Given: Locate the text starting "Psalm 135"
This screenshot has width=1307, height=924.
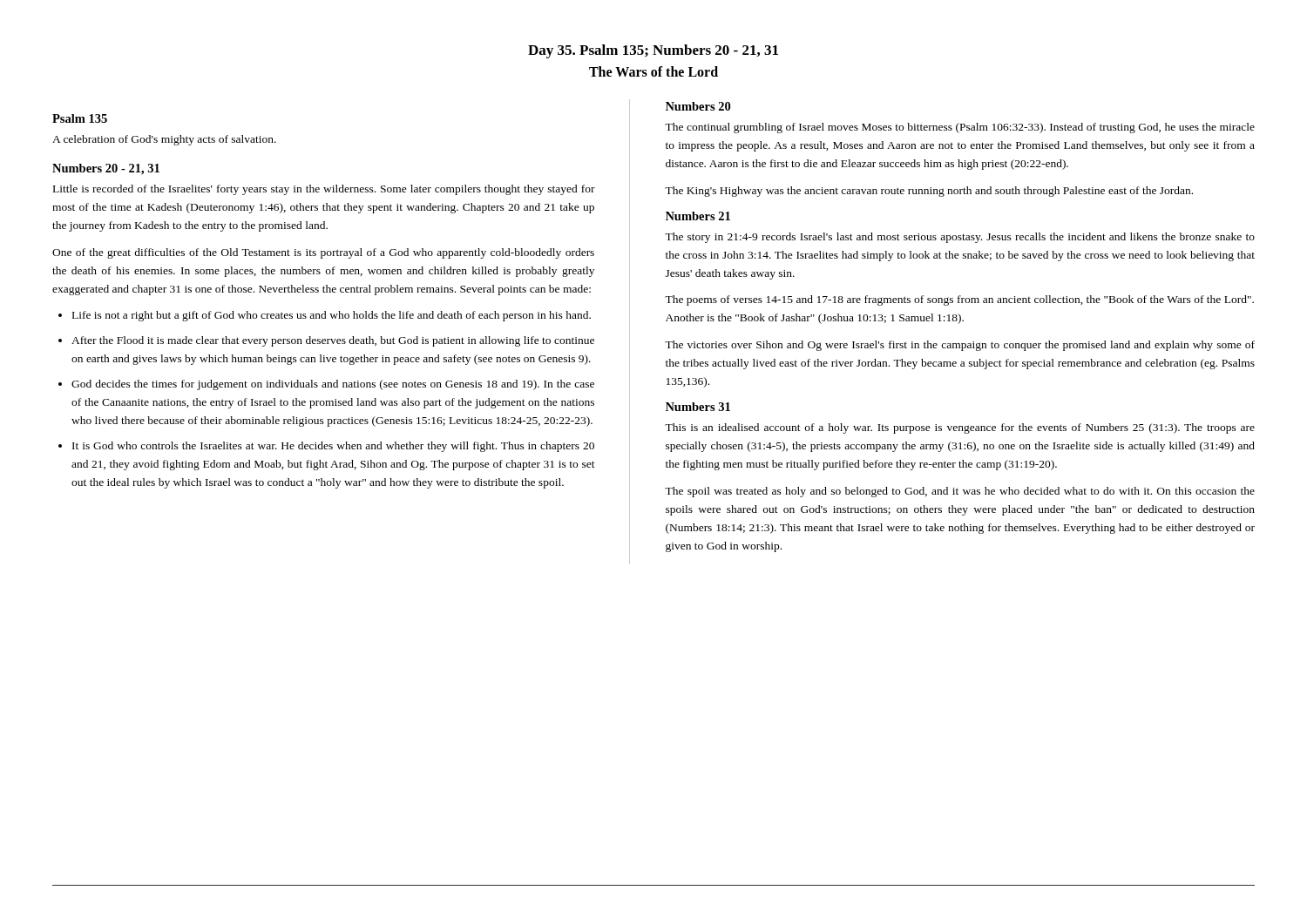Looking at the screenshot, I should click(x=80, y=118).
